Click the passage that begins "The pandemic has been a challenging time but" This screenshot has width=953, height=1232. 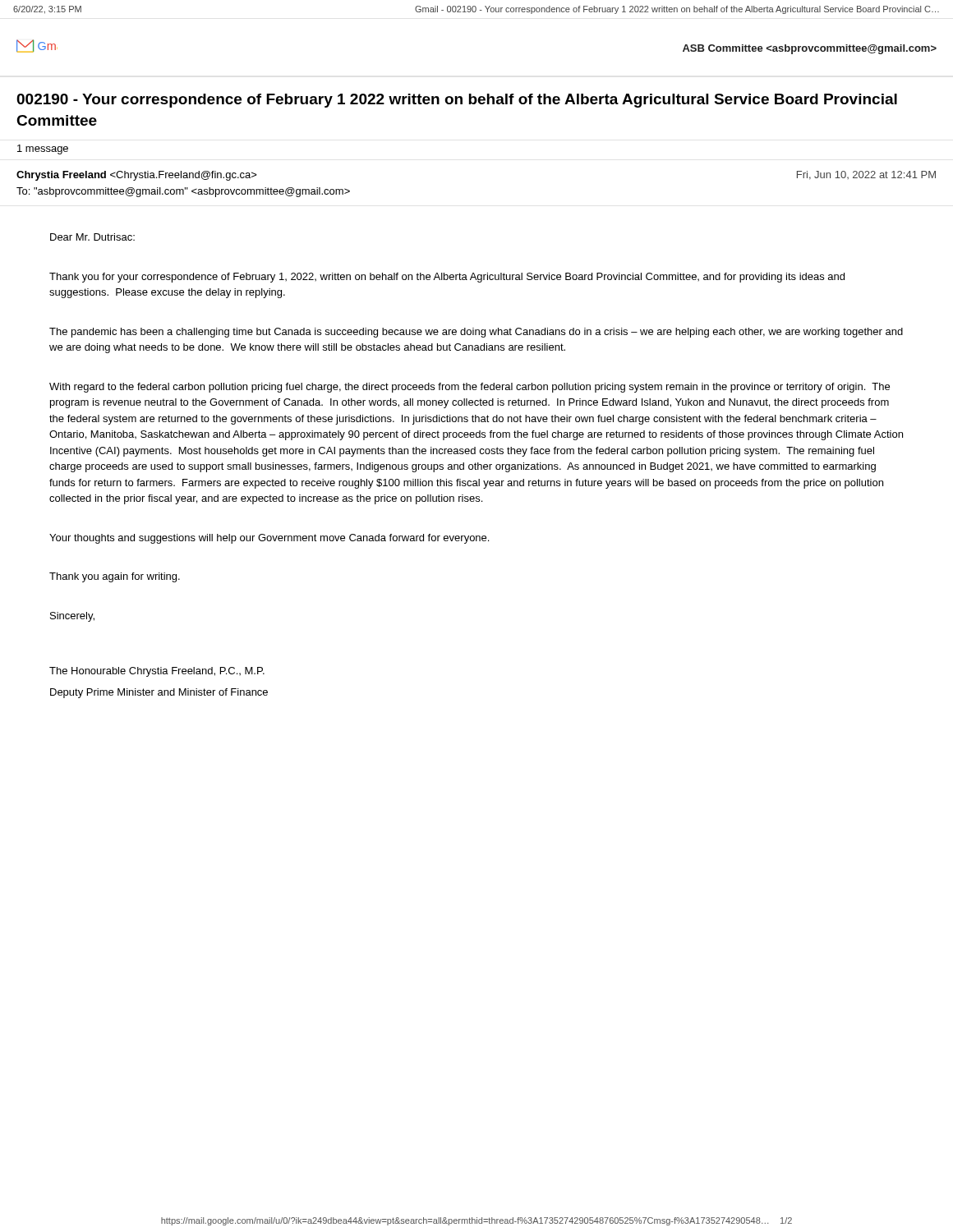(x=476, y=339)
